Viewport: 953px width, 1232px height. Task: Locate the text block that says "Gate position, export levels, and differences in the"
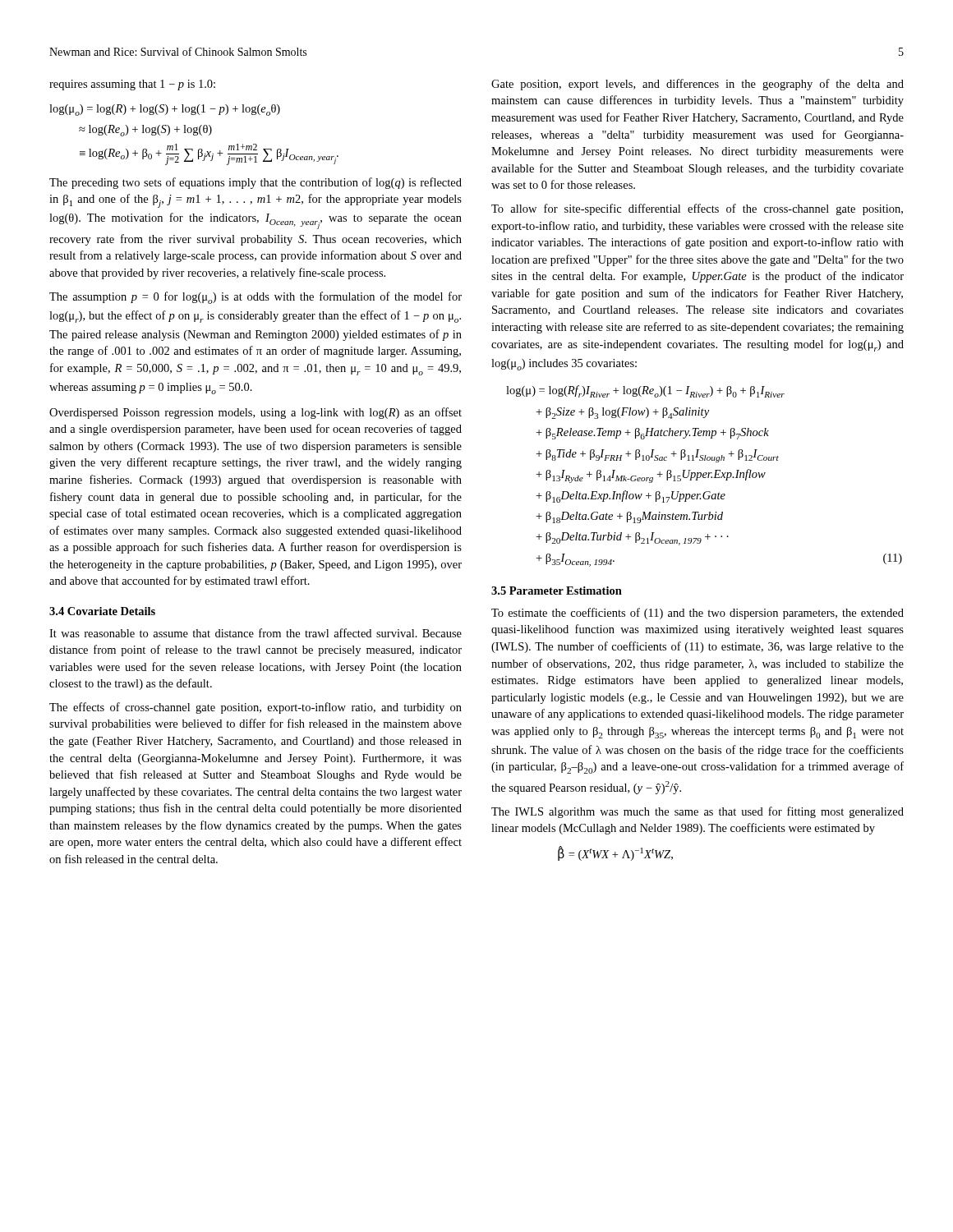click(698, 224)
